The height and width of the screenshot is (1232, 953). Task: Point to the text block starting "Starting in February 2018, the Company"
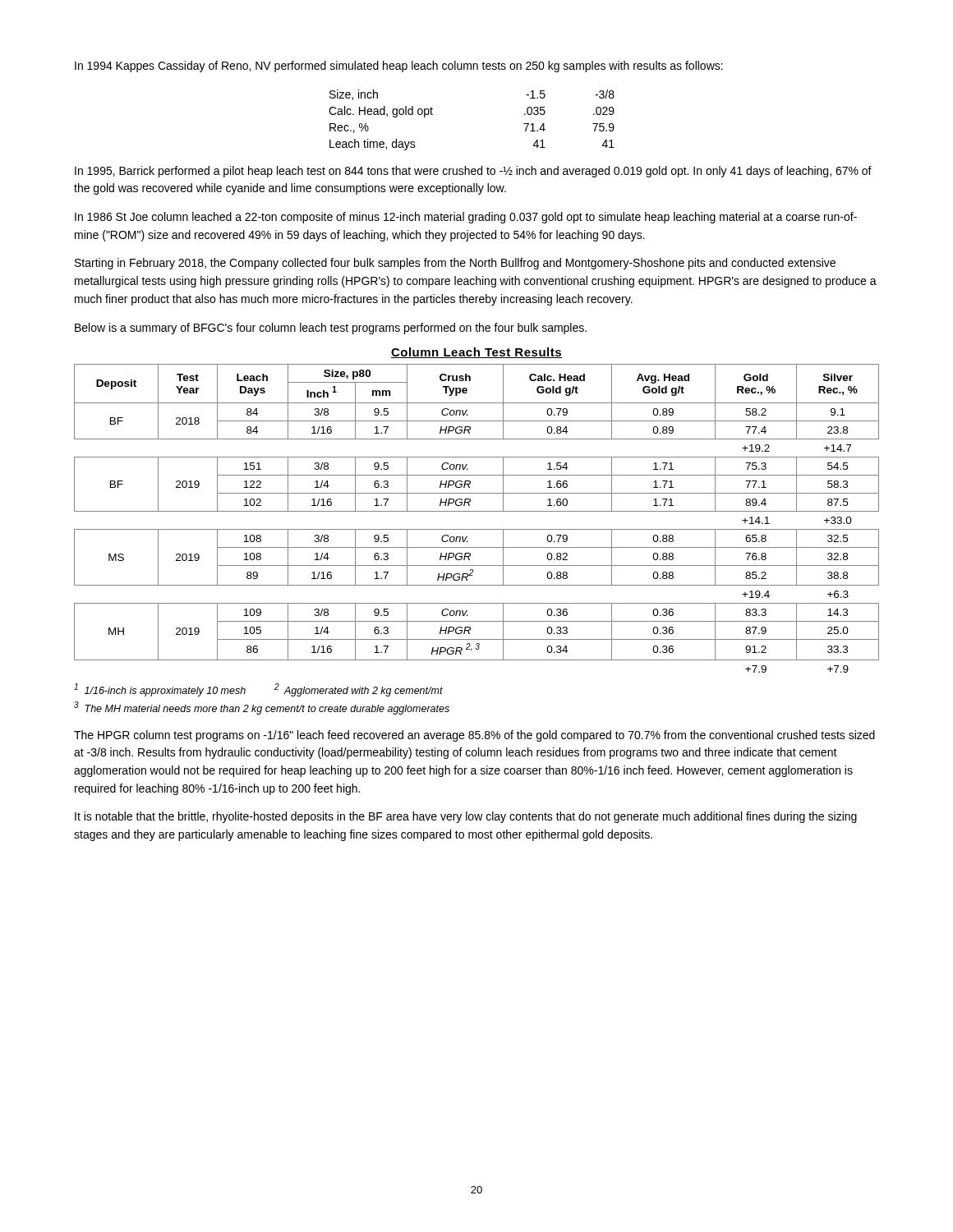point(475,281)
